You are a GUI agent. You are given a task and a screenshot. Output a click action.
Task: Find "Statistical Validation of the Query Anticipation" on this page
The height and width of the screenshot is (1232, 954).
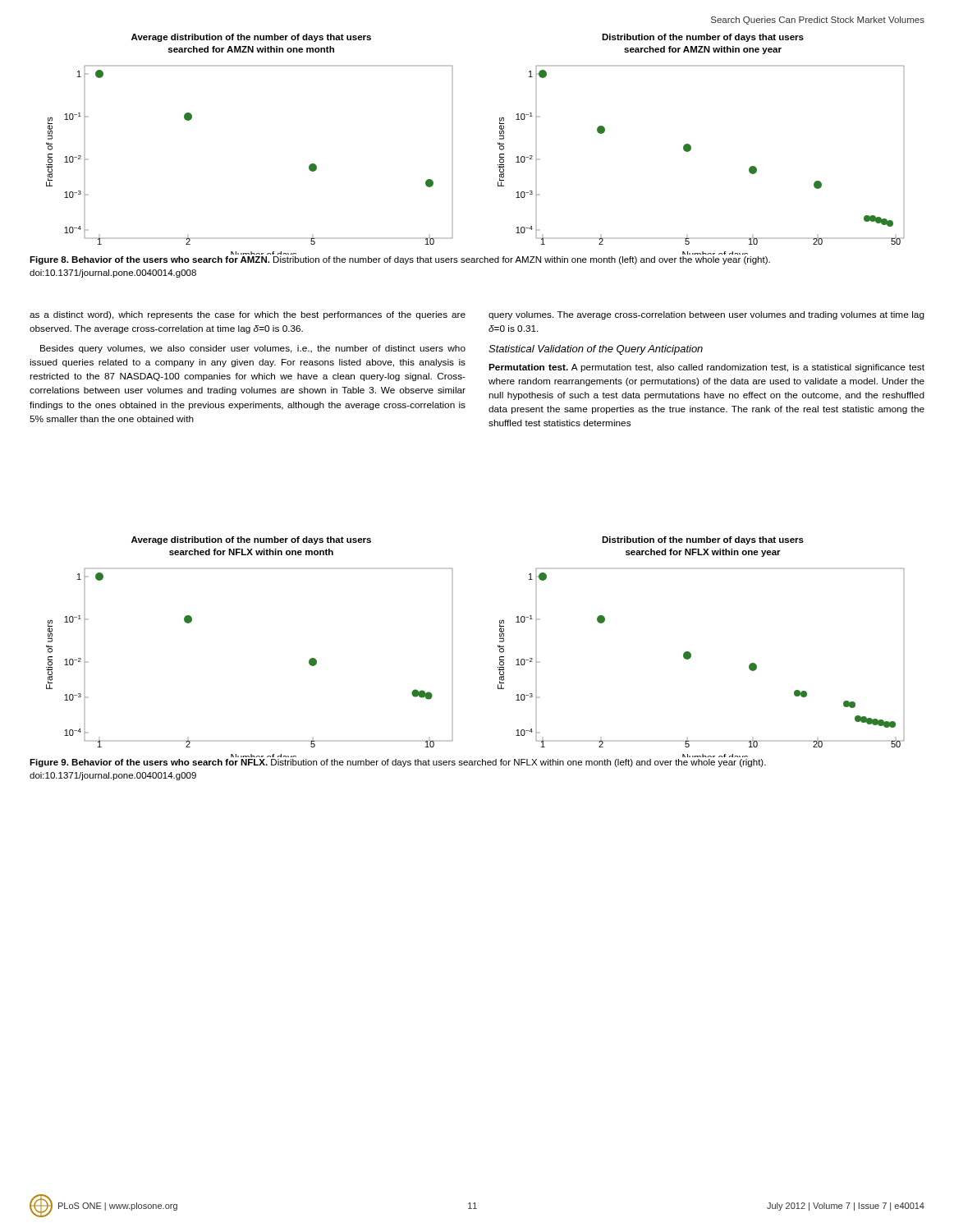tap(596, 349)
